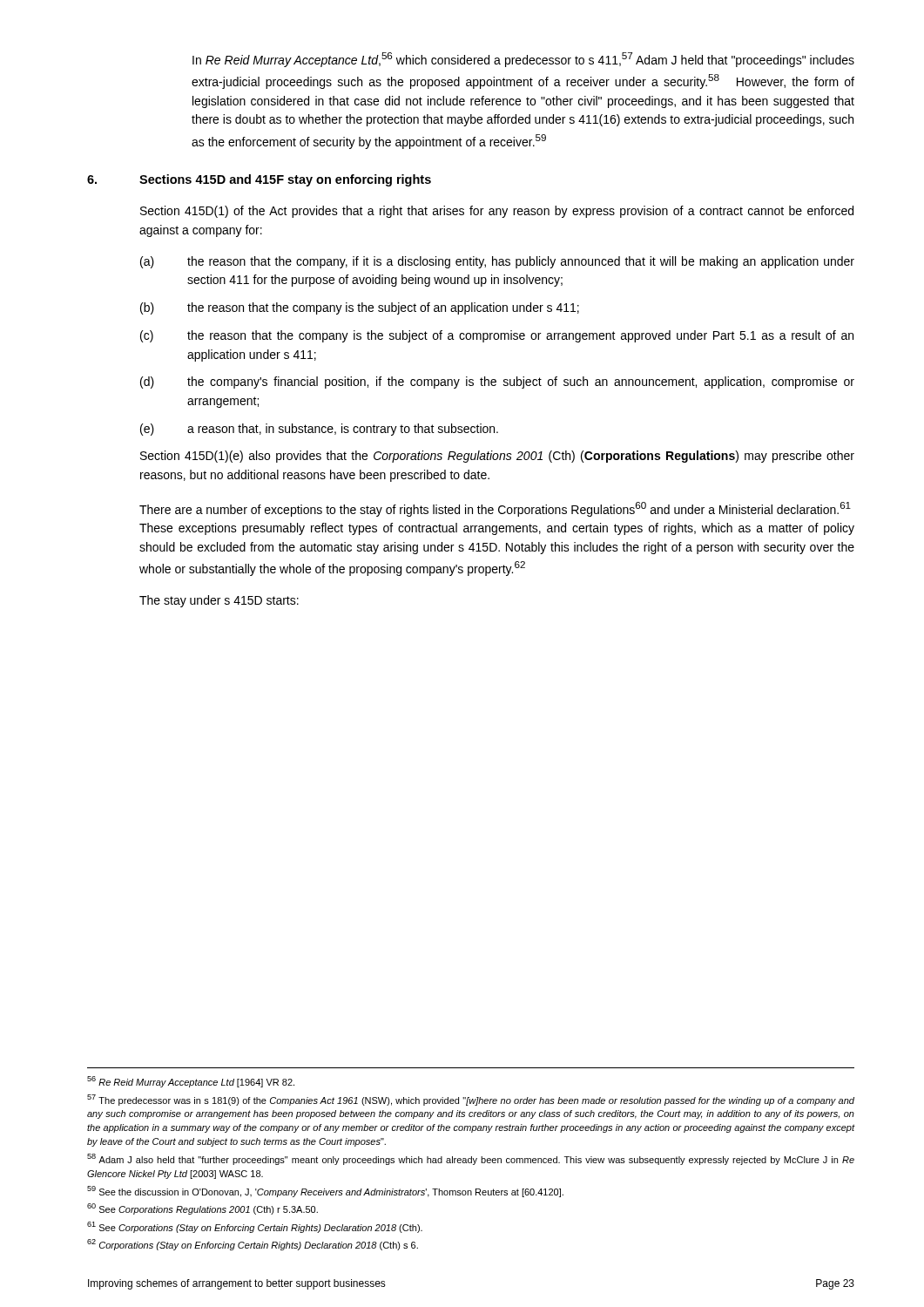The width and height of the screenshot is (924, 1307).
Task: Click on the region starting "59 See the discussion in O'Donovan, J, 'Company"
Action: pos(326,1190)
